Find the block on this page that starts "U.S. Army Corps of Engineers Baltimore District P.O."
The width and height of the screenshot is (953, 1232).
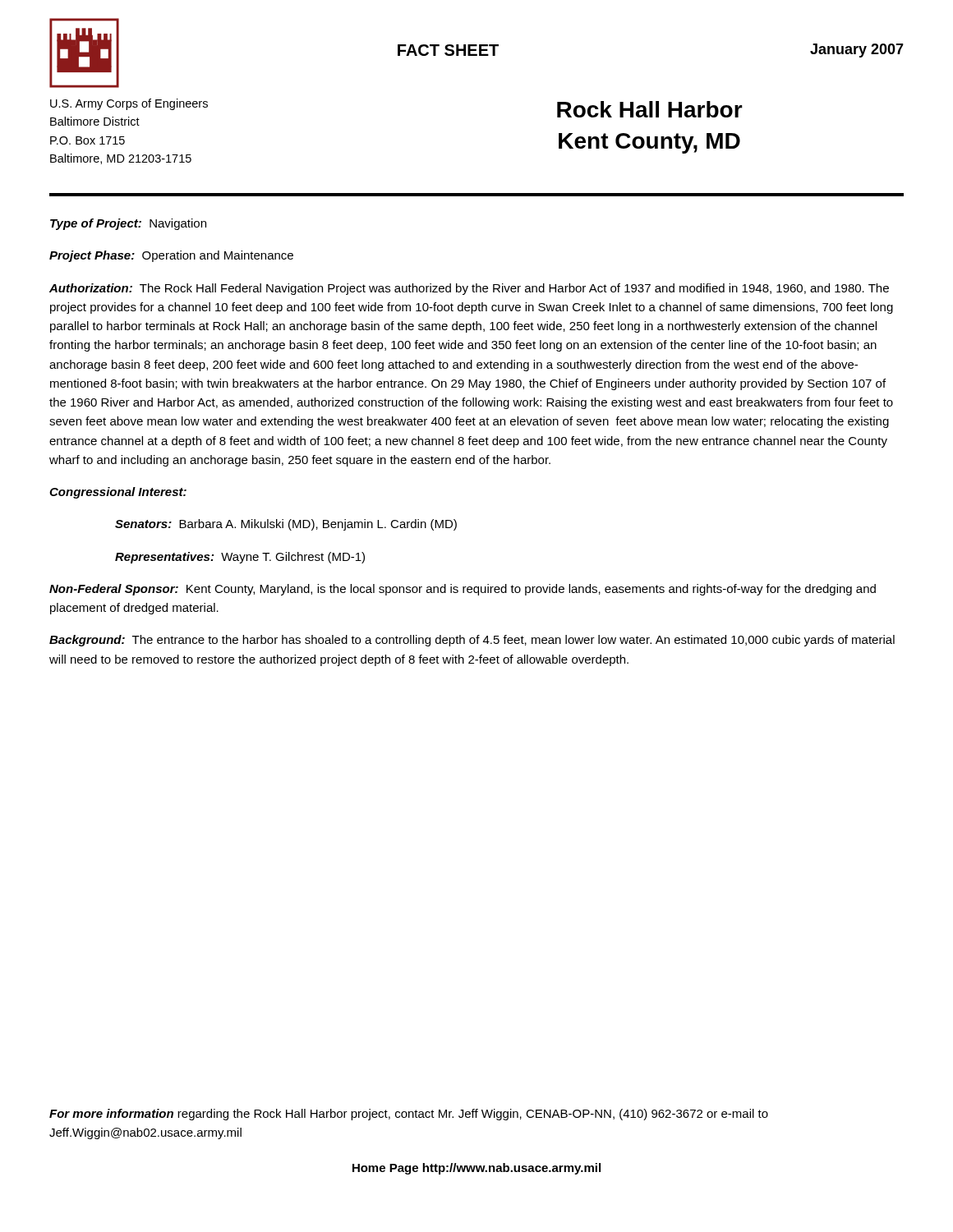129,131
